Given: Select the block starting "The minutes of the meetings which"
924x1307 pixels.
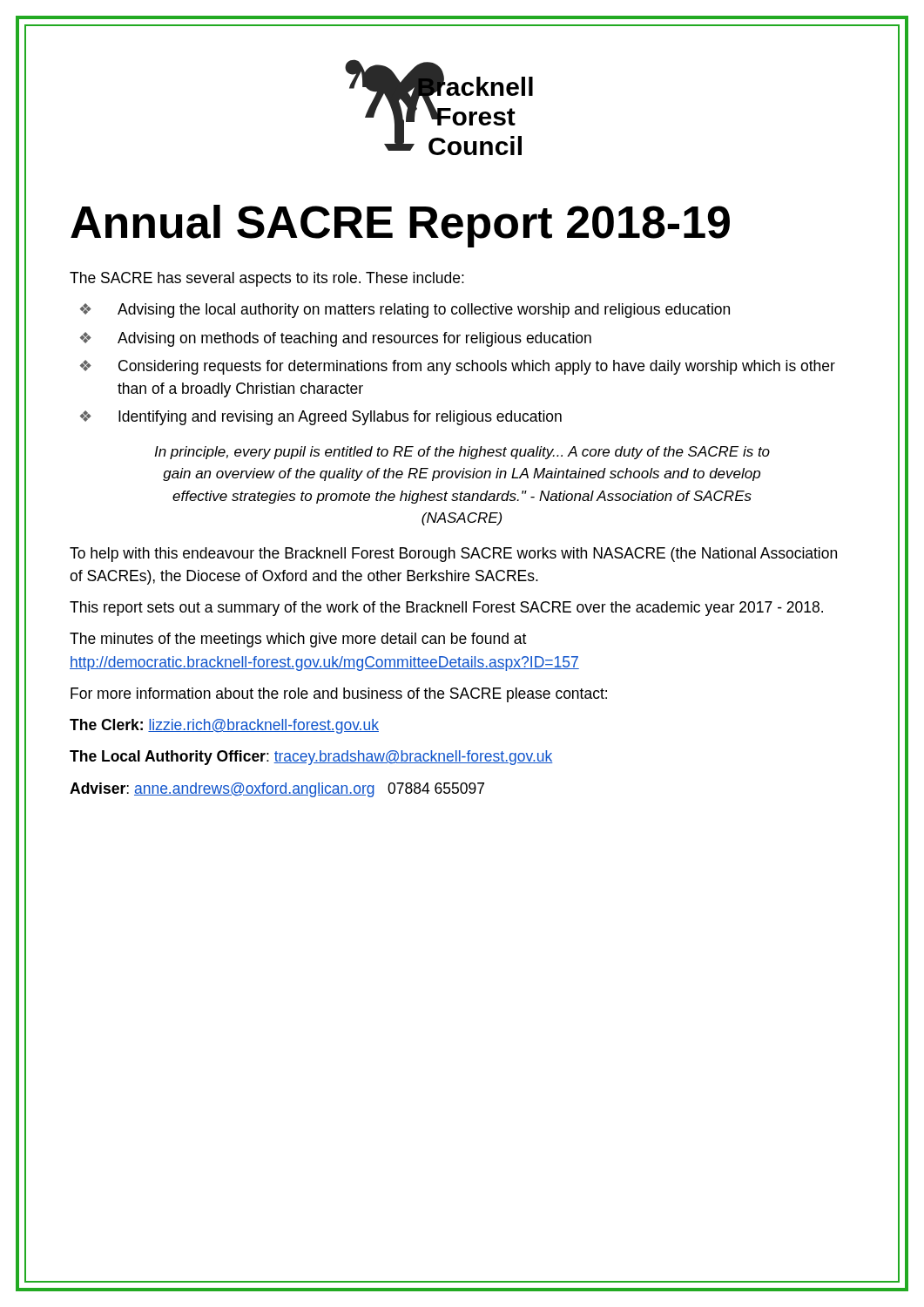Looking at the screenshot, I should point(324,650).
